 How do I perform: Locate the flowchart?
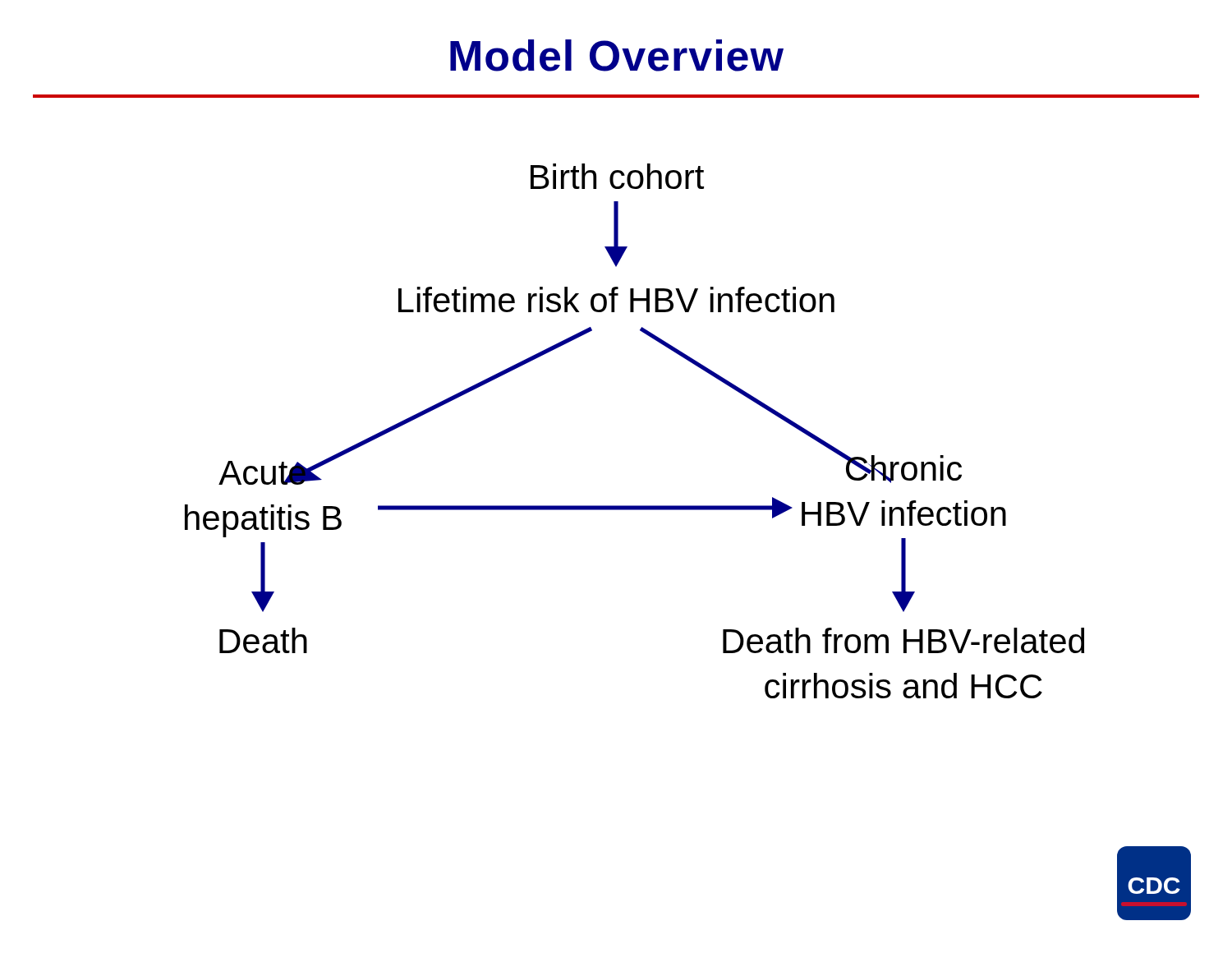[616, 464]
